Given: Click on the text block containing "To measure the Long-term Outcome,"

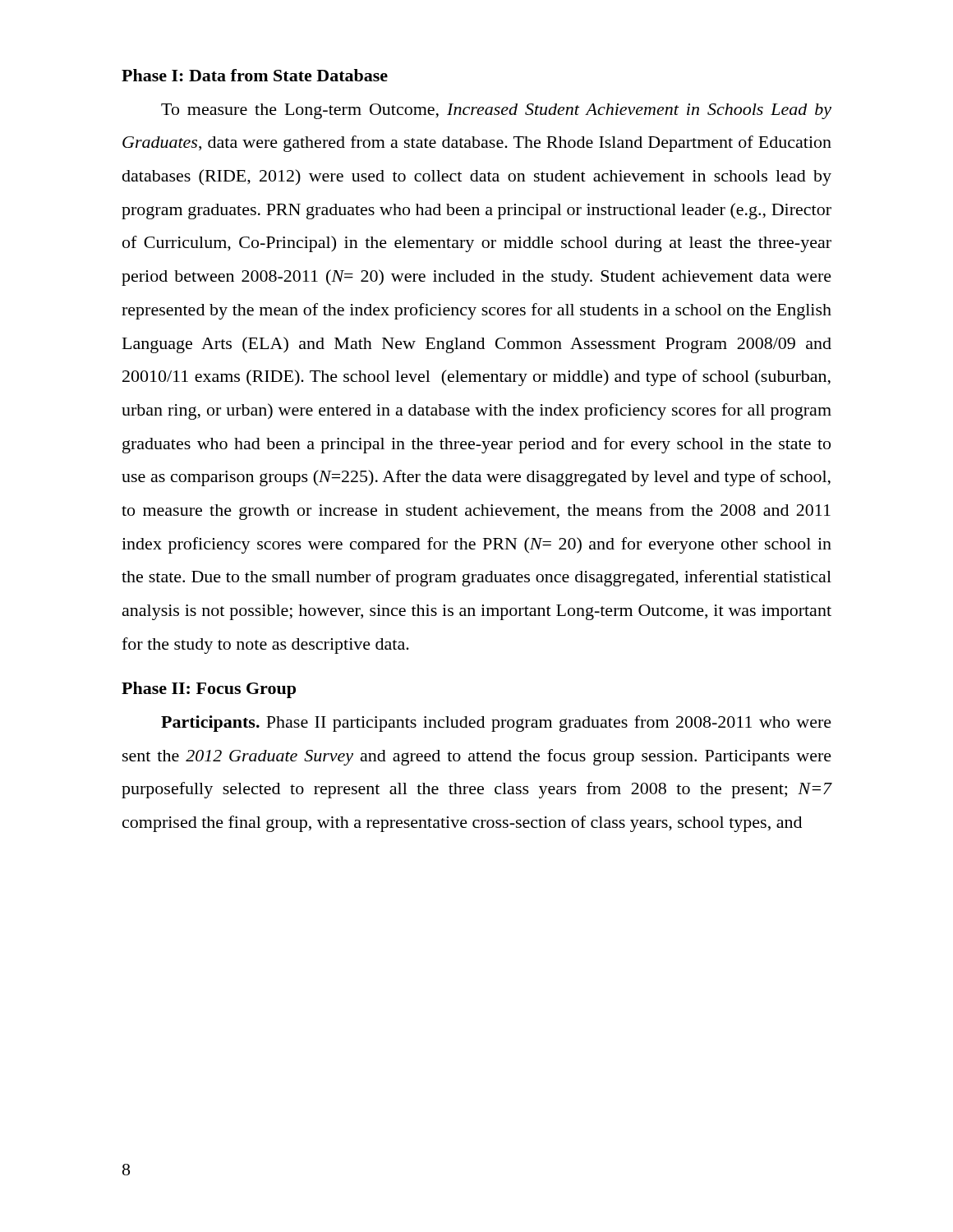Looking at the screenshot, I should (476, 376).
